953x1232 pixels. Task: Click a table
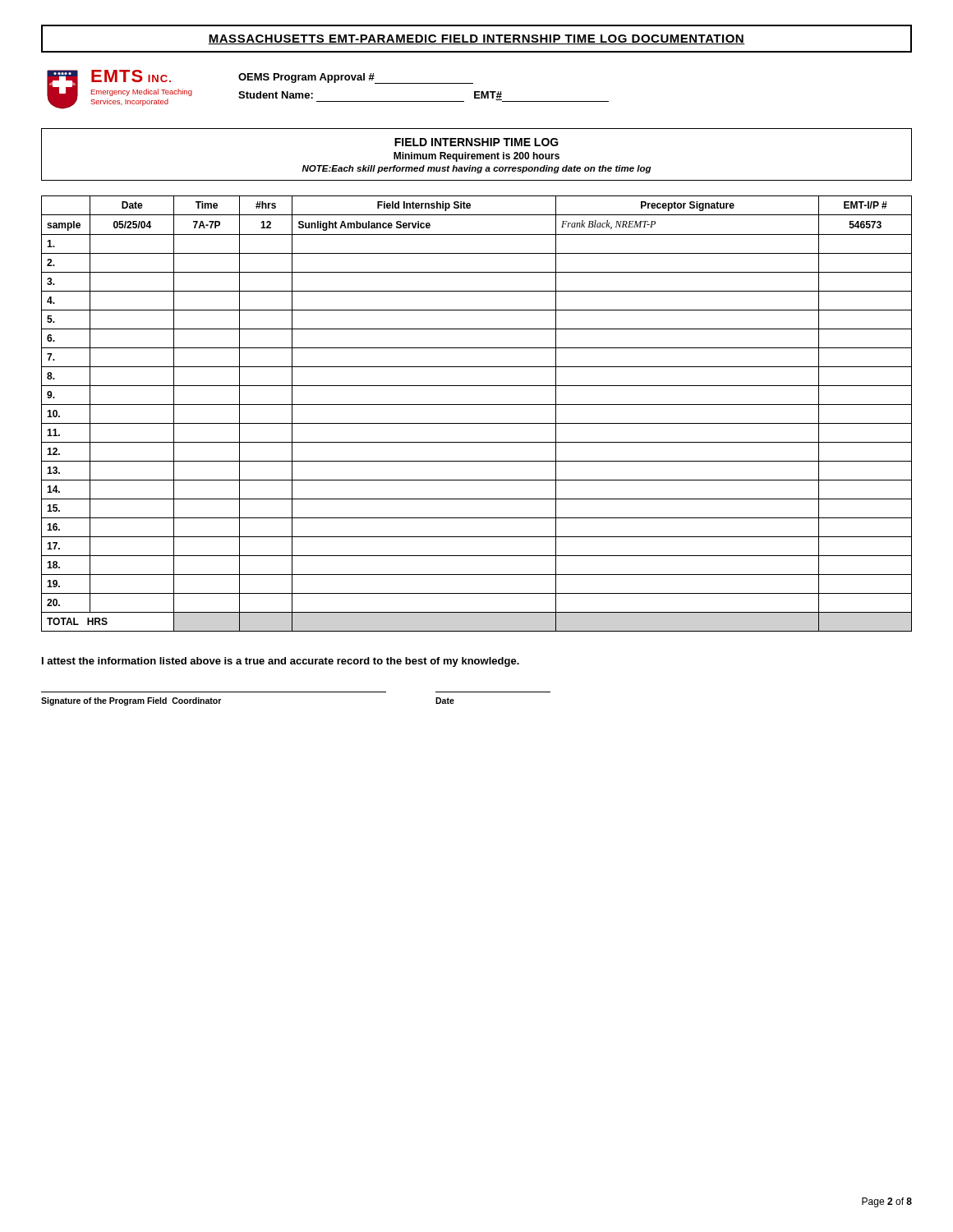coord(476,414)
